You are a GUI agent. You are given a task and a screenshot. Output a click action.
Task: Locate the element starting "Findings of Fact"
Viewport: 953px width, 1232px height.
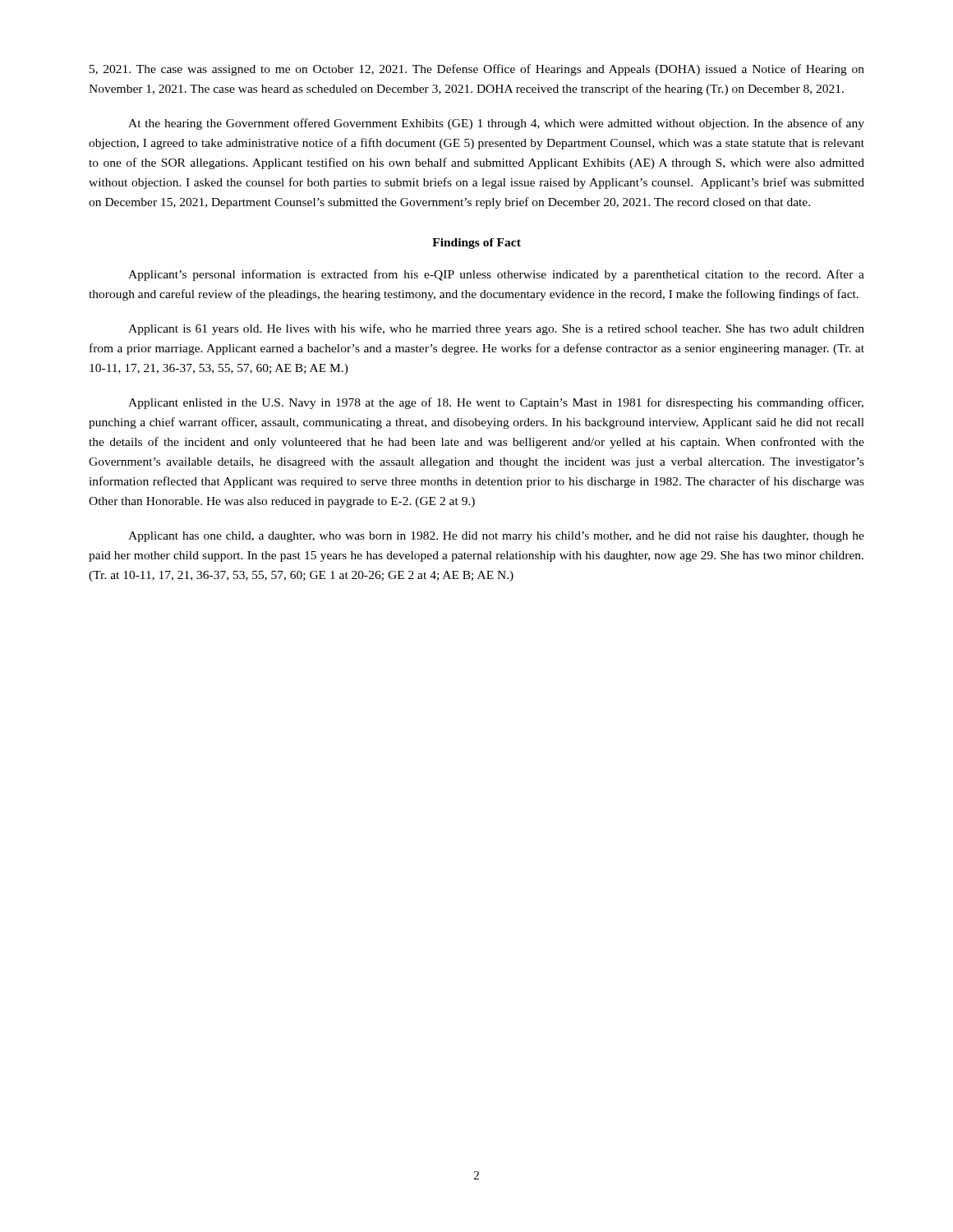point(476,242)
